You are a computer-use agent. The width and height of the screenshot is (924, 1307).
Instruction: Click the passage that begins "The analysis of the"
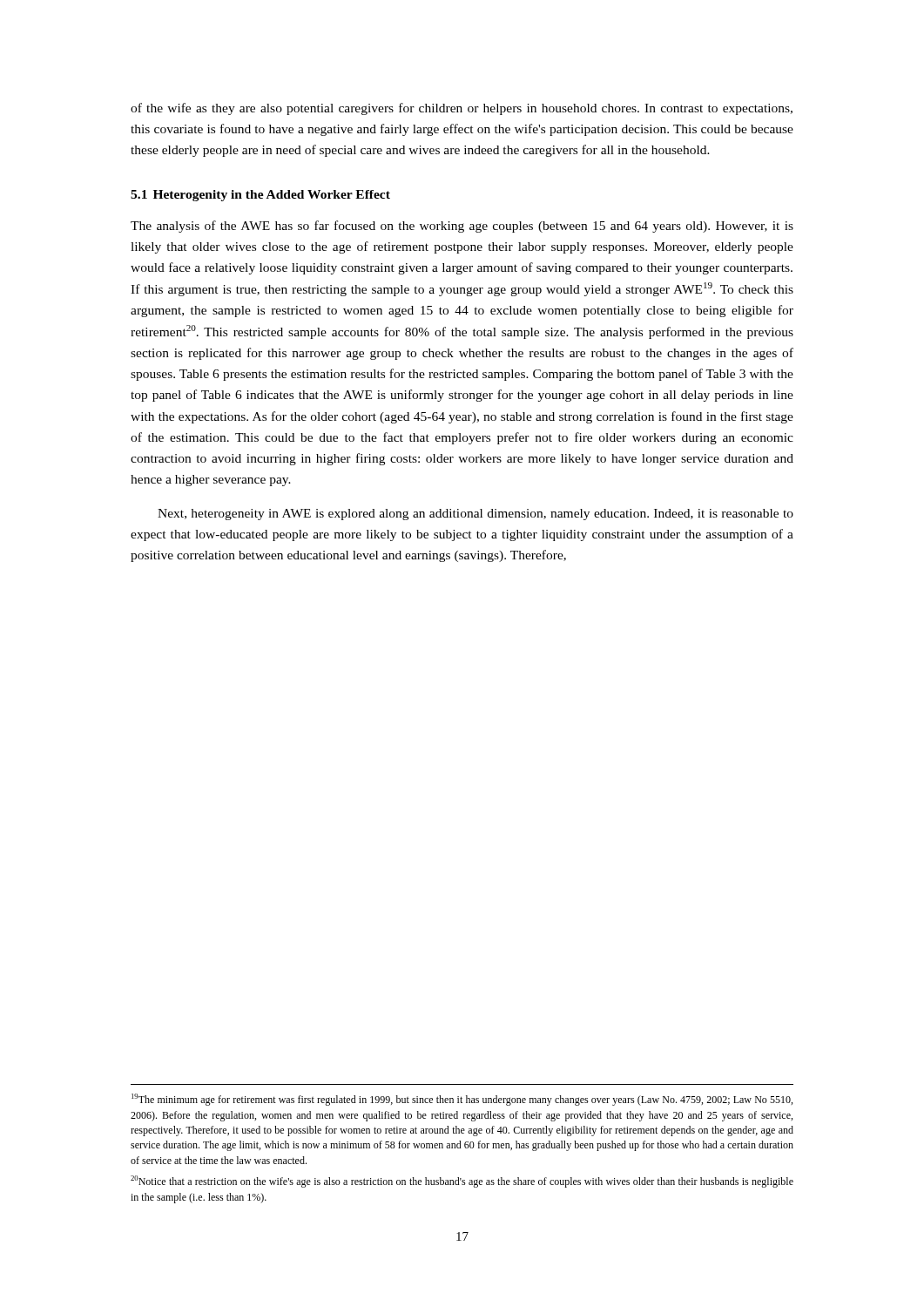462,390
